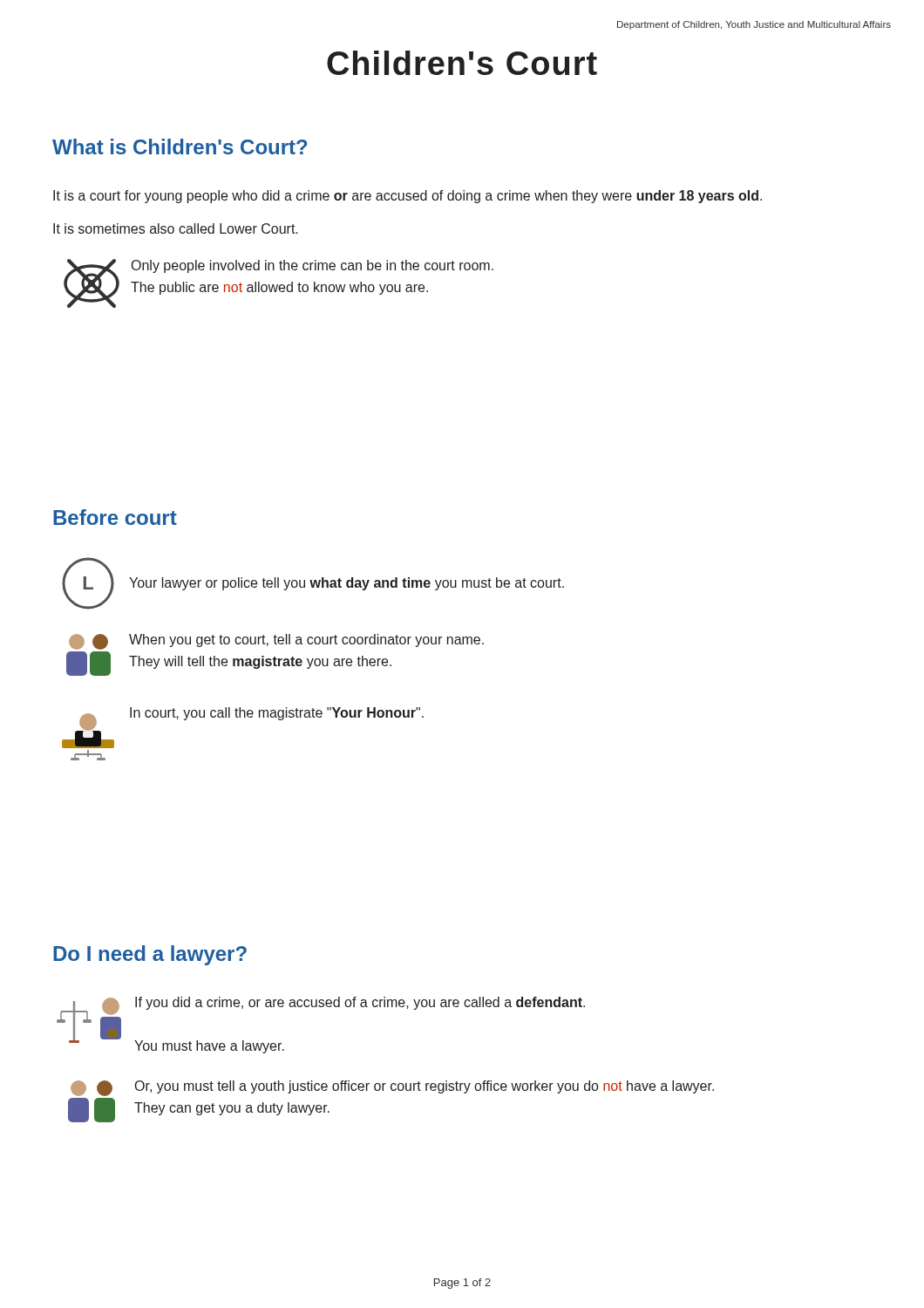Image resolution: width=924 pixels, height=1308 pixels.
Task: Where does it say "What is Children's Court?"?
Action: 180,147
